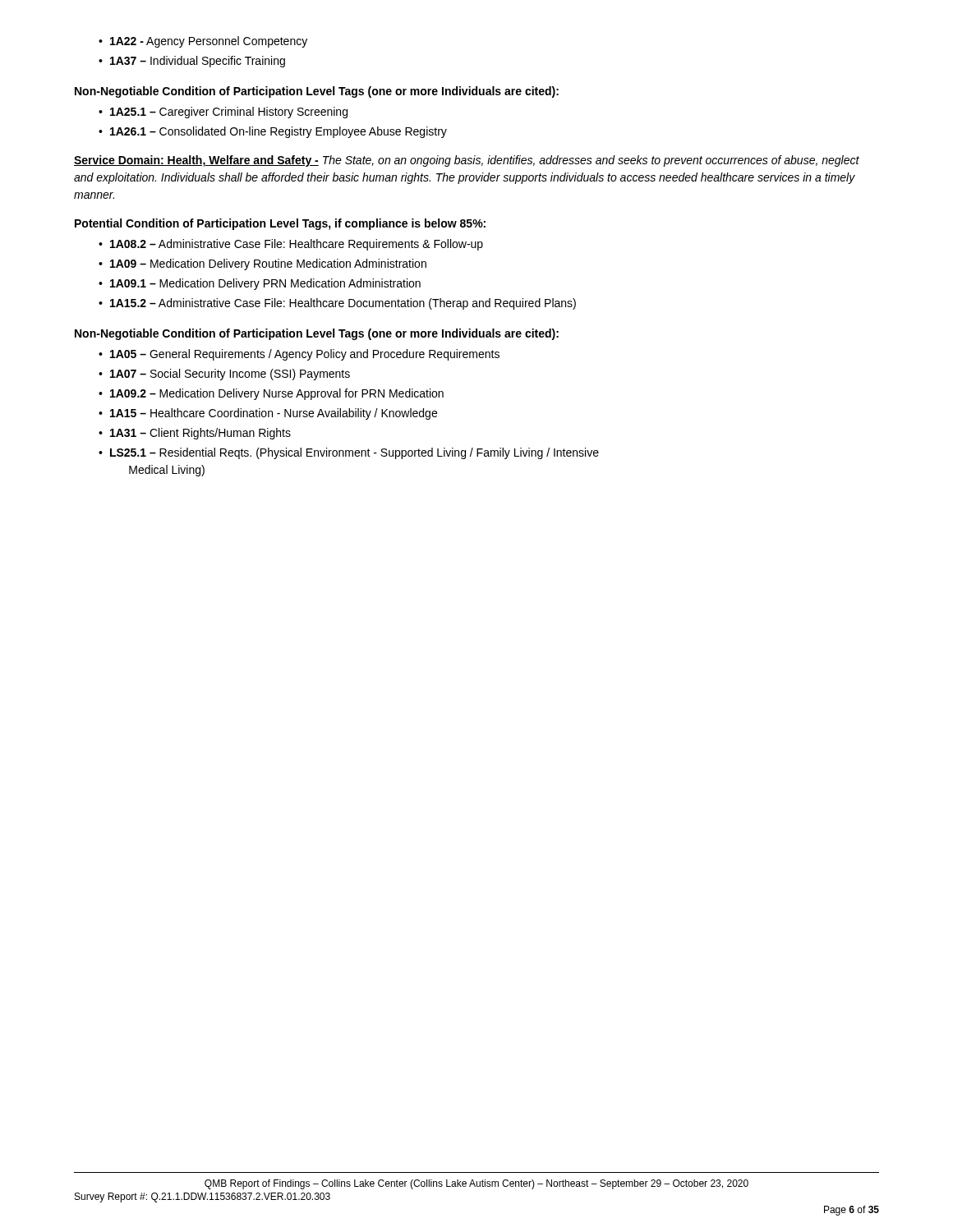Locate the list item that says "• 1A05 – General Requirements / Agency Policy"
Image resolution: width=953 pixels, height=1232 pixels.
[x=489, y=354]
